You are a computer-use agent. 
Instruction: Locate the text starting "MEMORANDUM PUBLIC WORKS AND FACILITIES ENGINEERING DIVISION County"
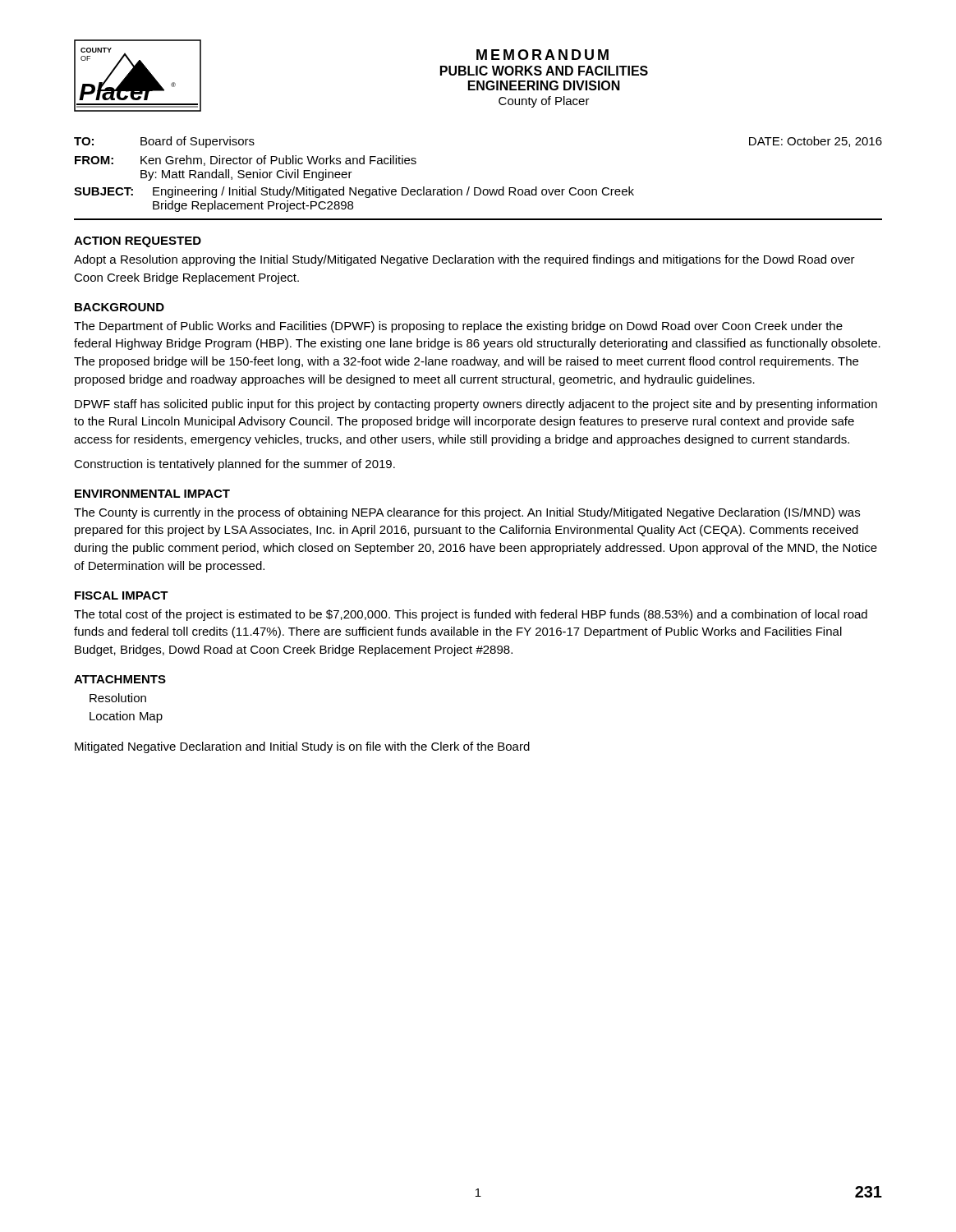(x=544, y=77)
